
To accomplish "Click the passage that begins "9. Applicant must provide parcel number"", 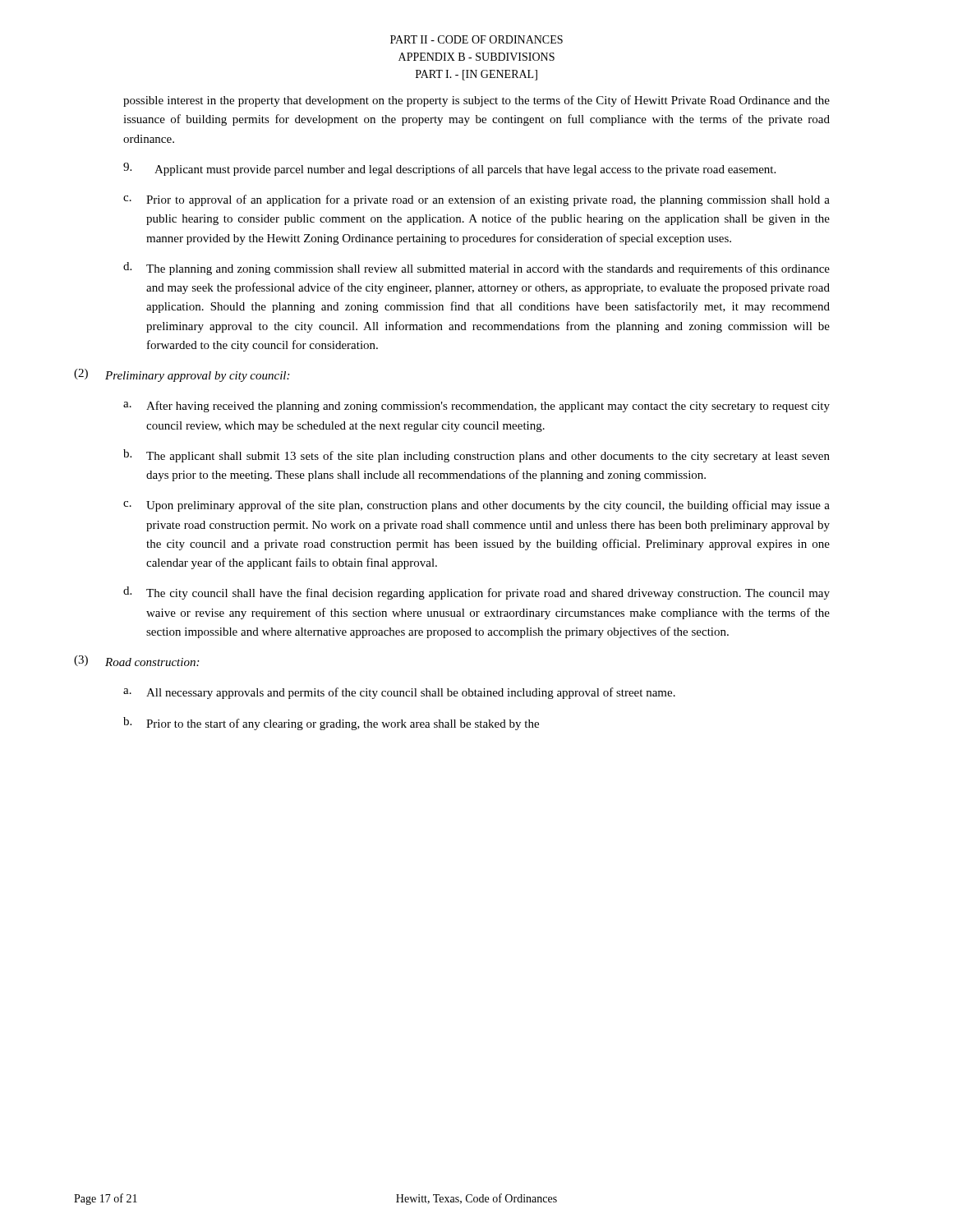I will pyautogui.click(x=476, y=169).
